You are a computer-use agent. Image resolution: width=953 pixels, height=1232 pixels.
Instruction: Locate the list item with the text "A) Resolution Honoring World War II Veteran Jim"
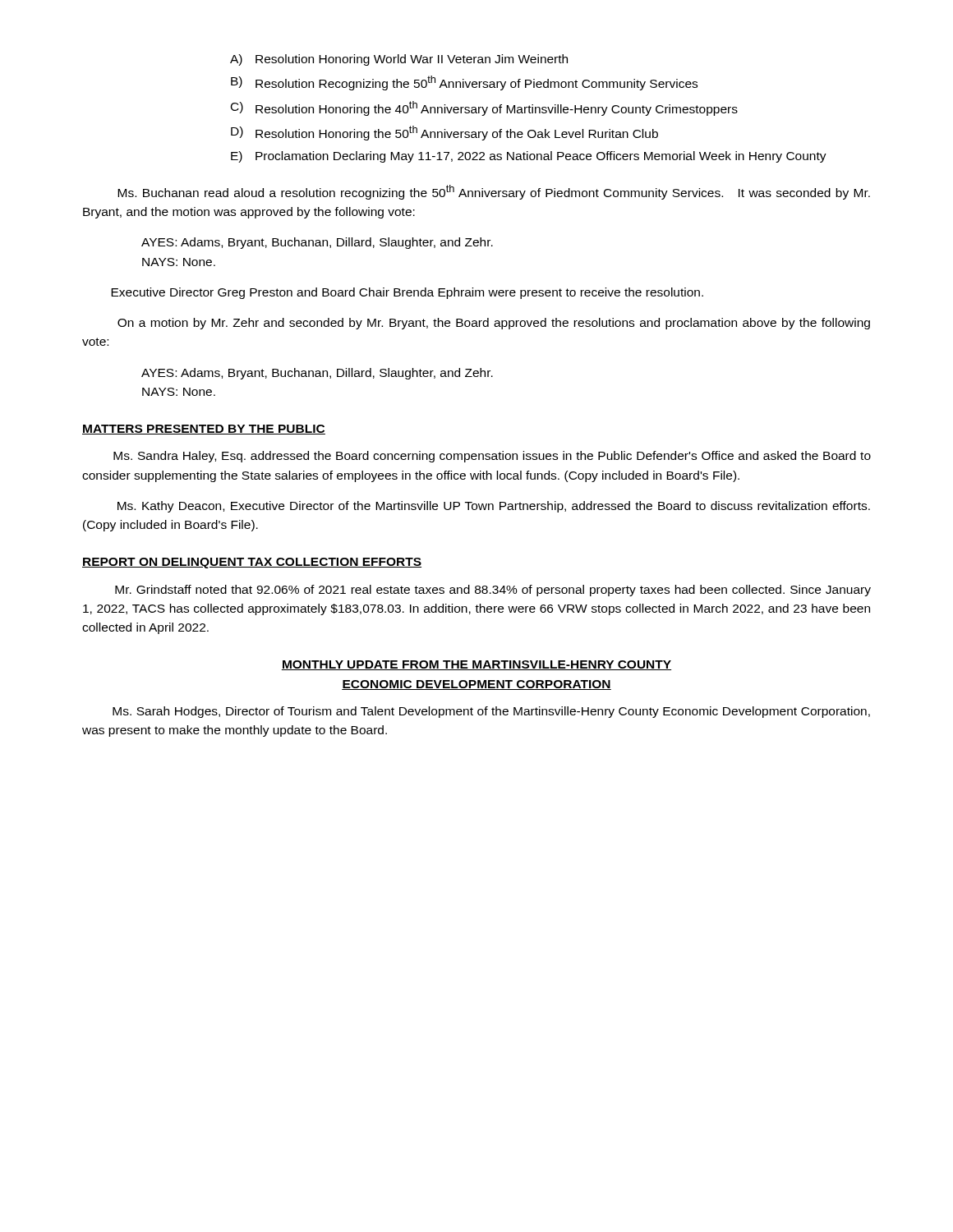coord(550,59)
